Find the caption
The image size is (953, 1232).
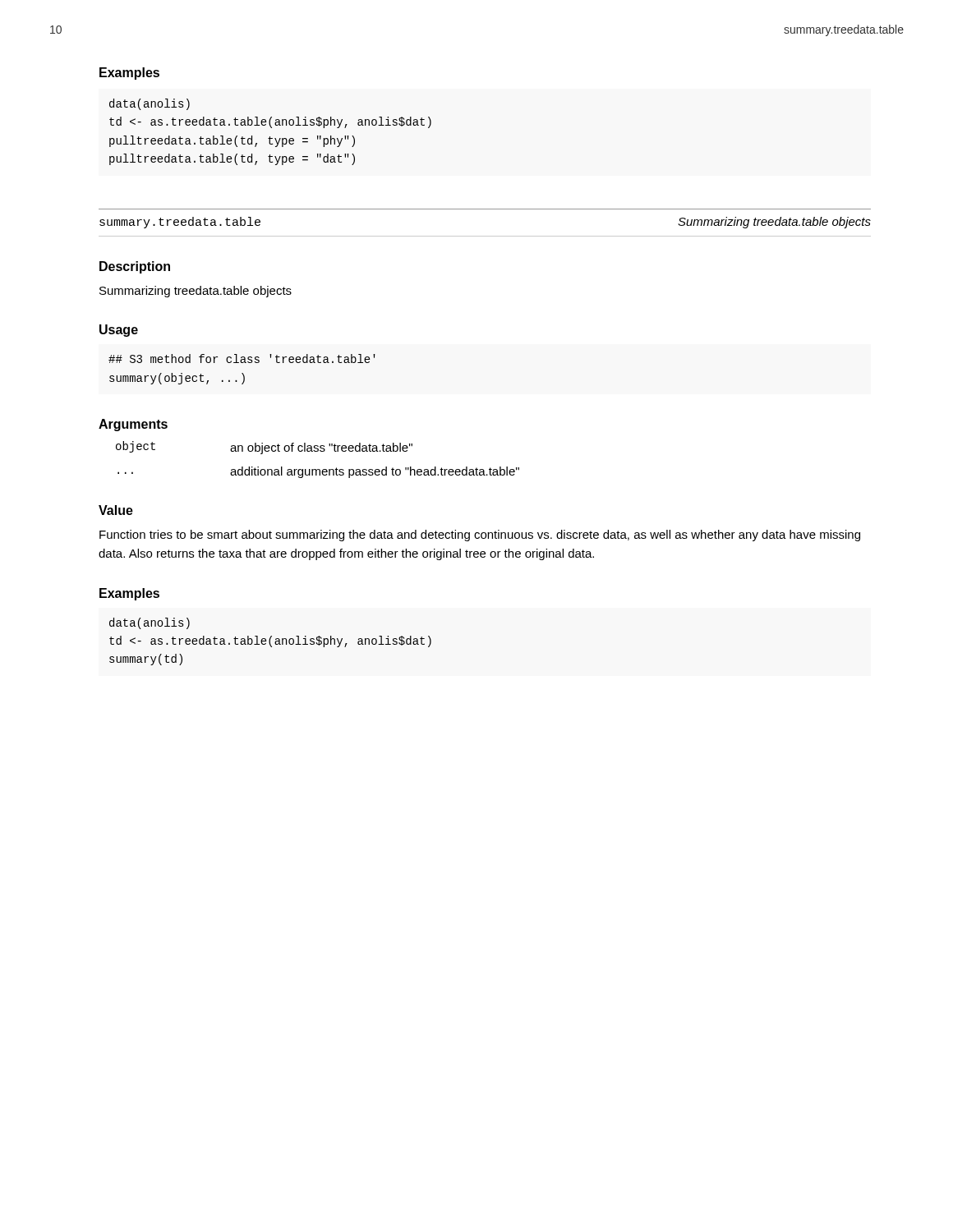click(774, 221)
